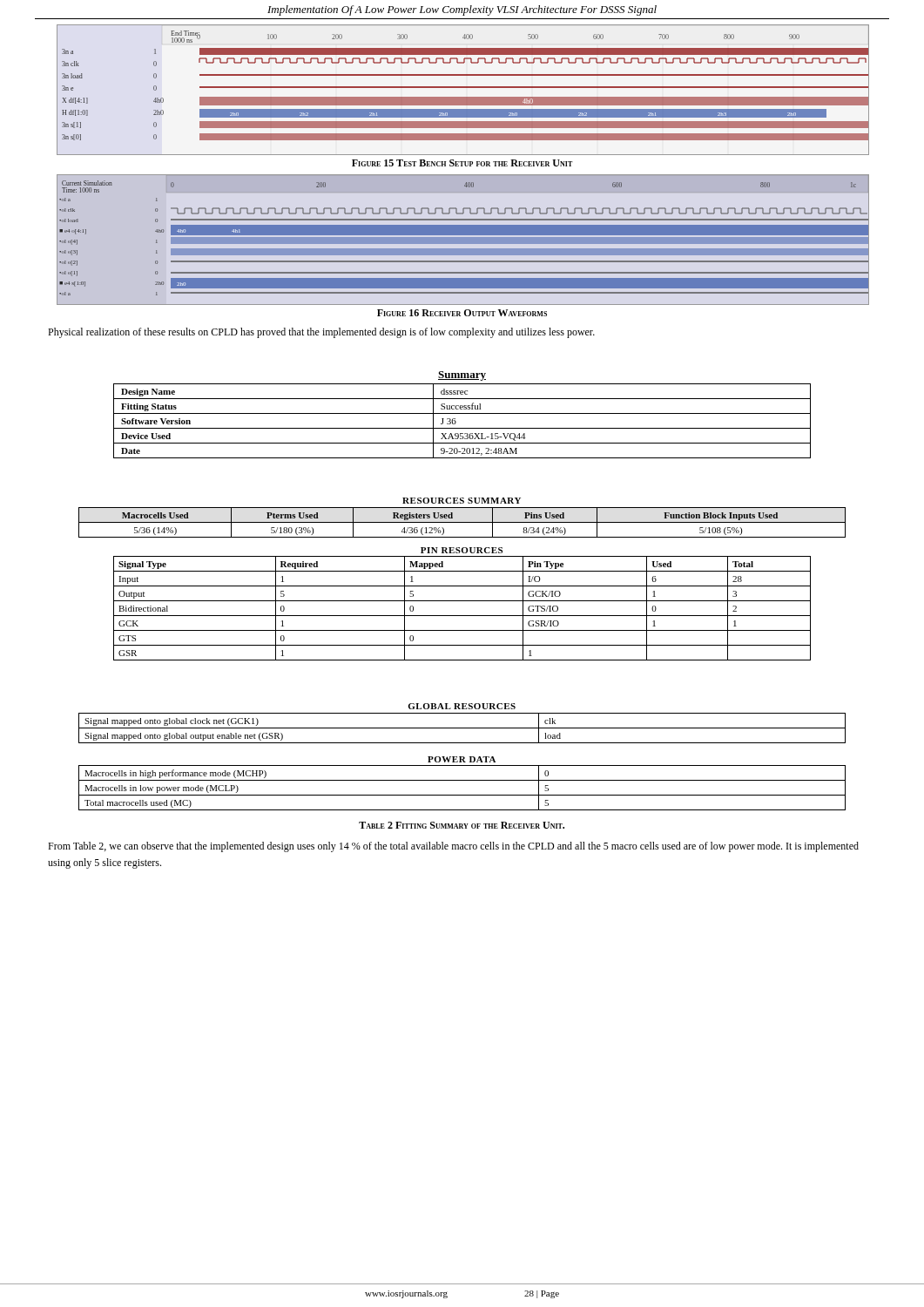The width and height of the screenshot is (924, 1307).
Task: Click on the table containing "4/36 (12%)"
Action: click(462, 522)
